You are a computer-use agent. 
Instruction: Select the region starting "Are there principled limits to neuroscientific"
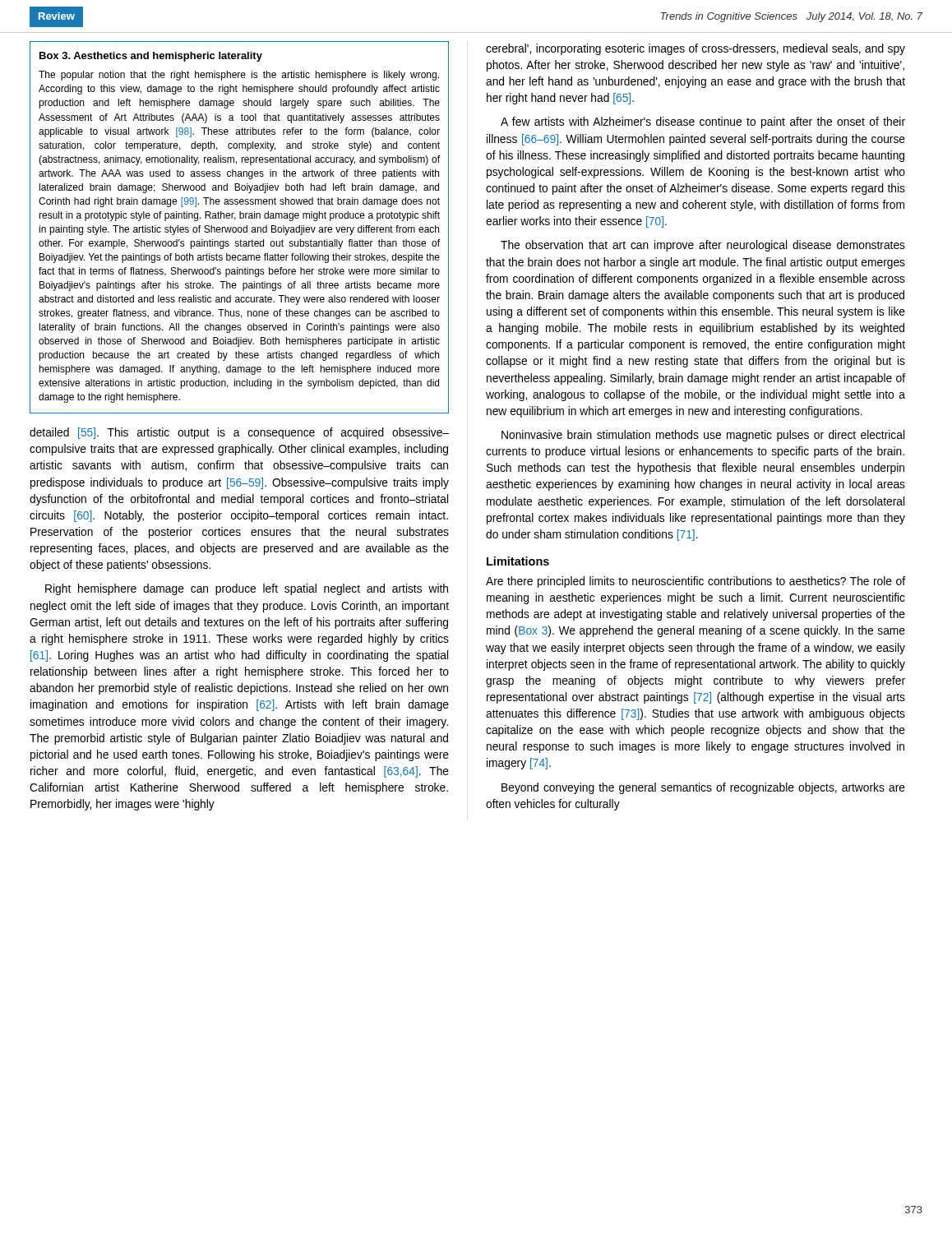(x=696, y=693)
